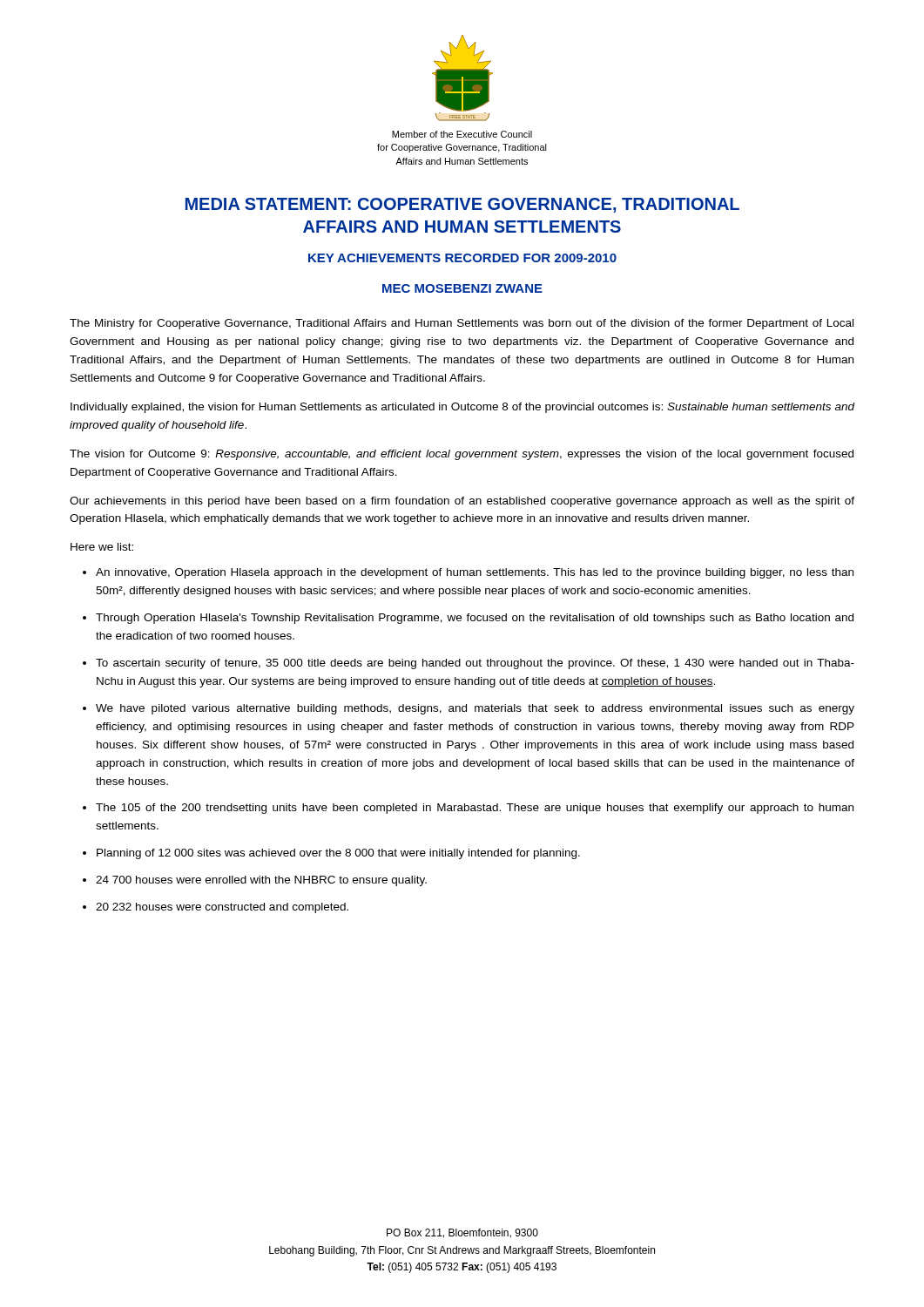Select the text containing "Here we list:"
This screenshot has width=924, height=1307.
(x=102, y=547)
